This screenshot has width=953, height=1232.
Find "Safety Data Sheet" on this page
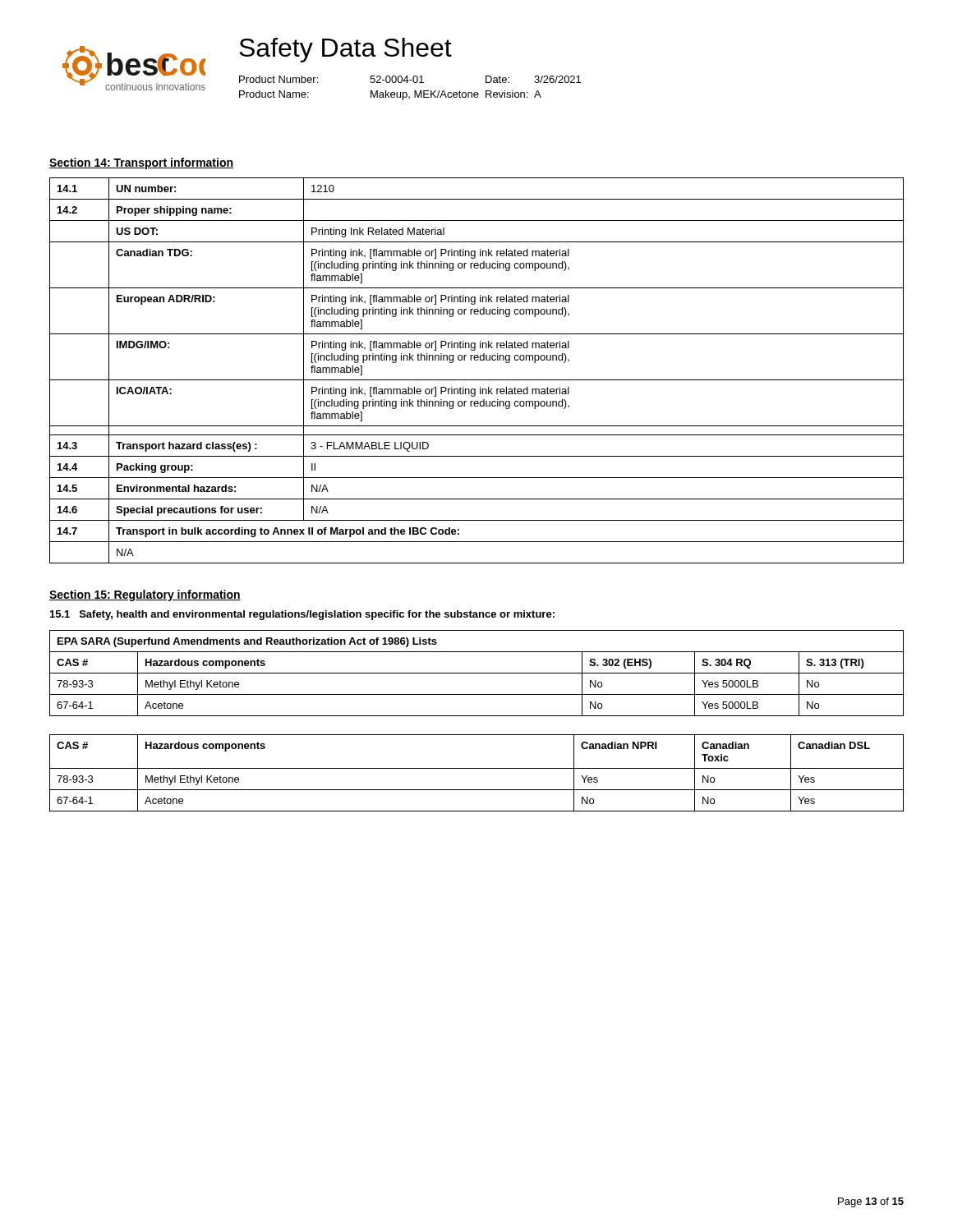[x=345, y=48]
